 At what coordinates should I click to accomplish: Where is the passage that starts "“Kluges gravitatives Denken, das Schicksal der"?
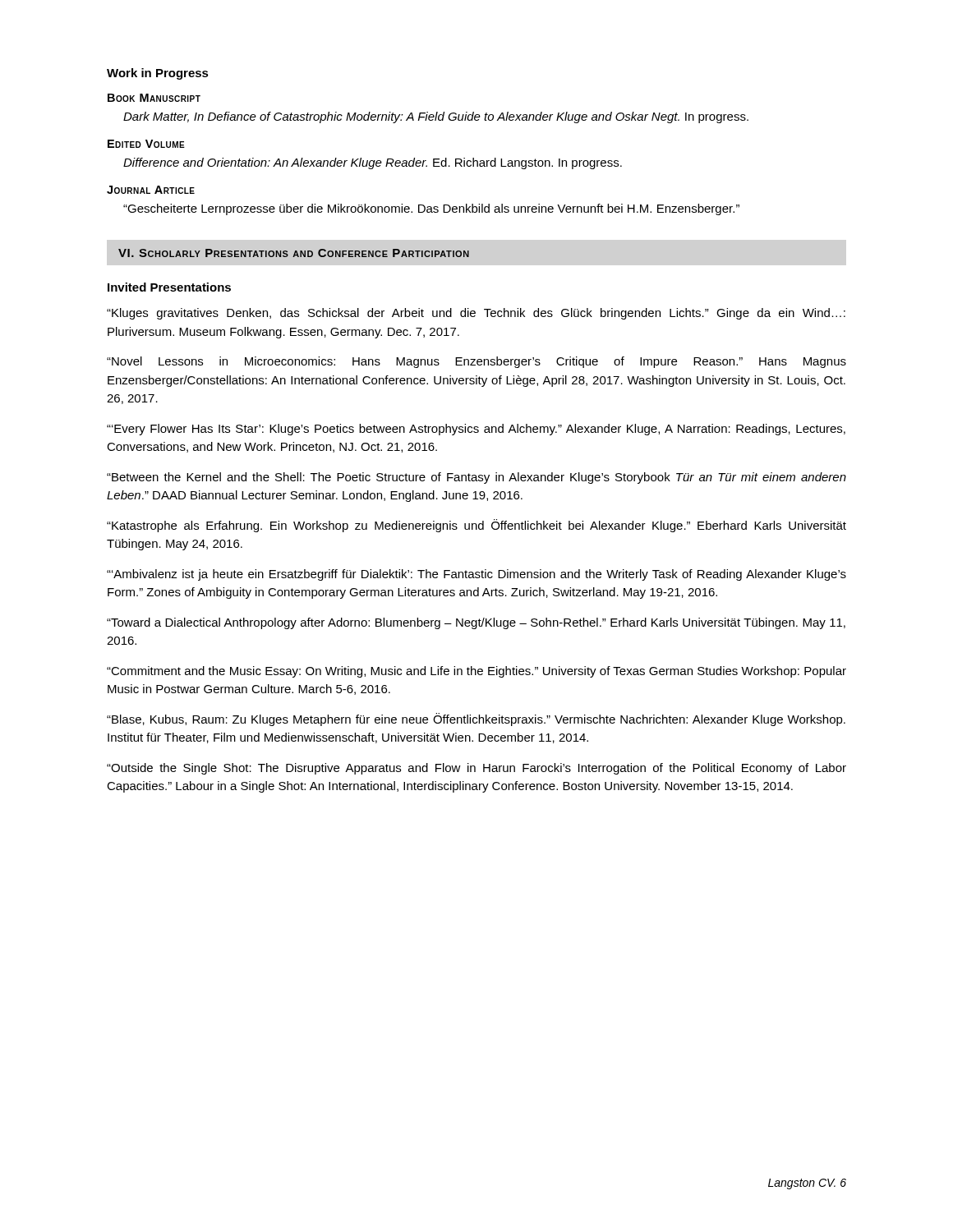pyautogui.click(x=476, y=322)
